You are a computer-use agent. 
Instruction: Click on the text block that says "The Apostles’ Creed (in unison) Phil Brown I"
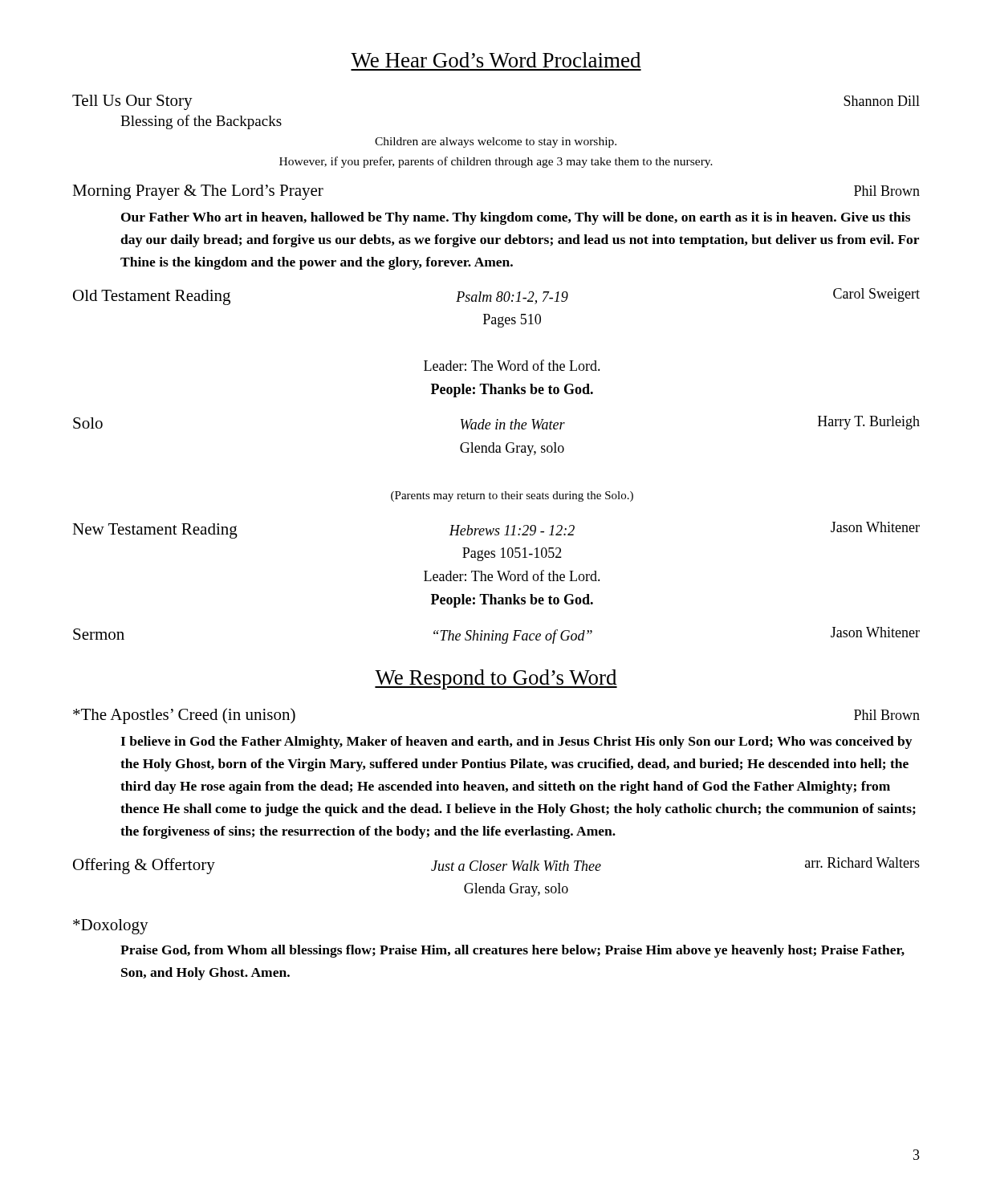tap(496, 773)
